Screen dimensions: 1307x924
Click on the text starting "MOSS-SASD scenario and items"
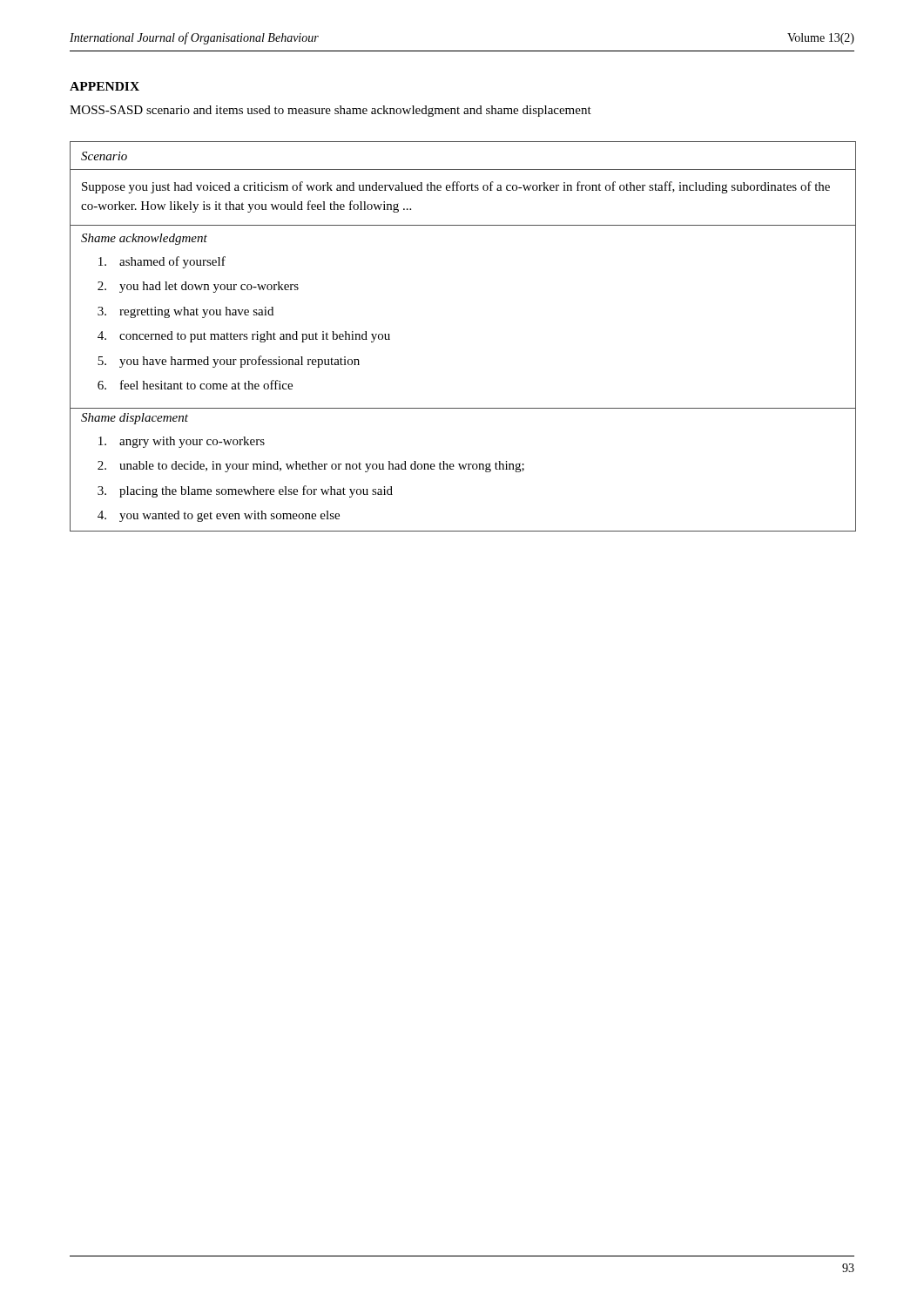[330, 110]
